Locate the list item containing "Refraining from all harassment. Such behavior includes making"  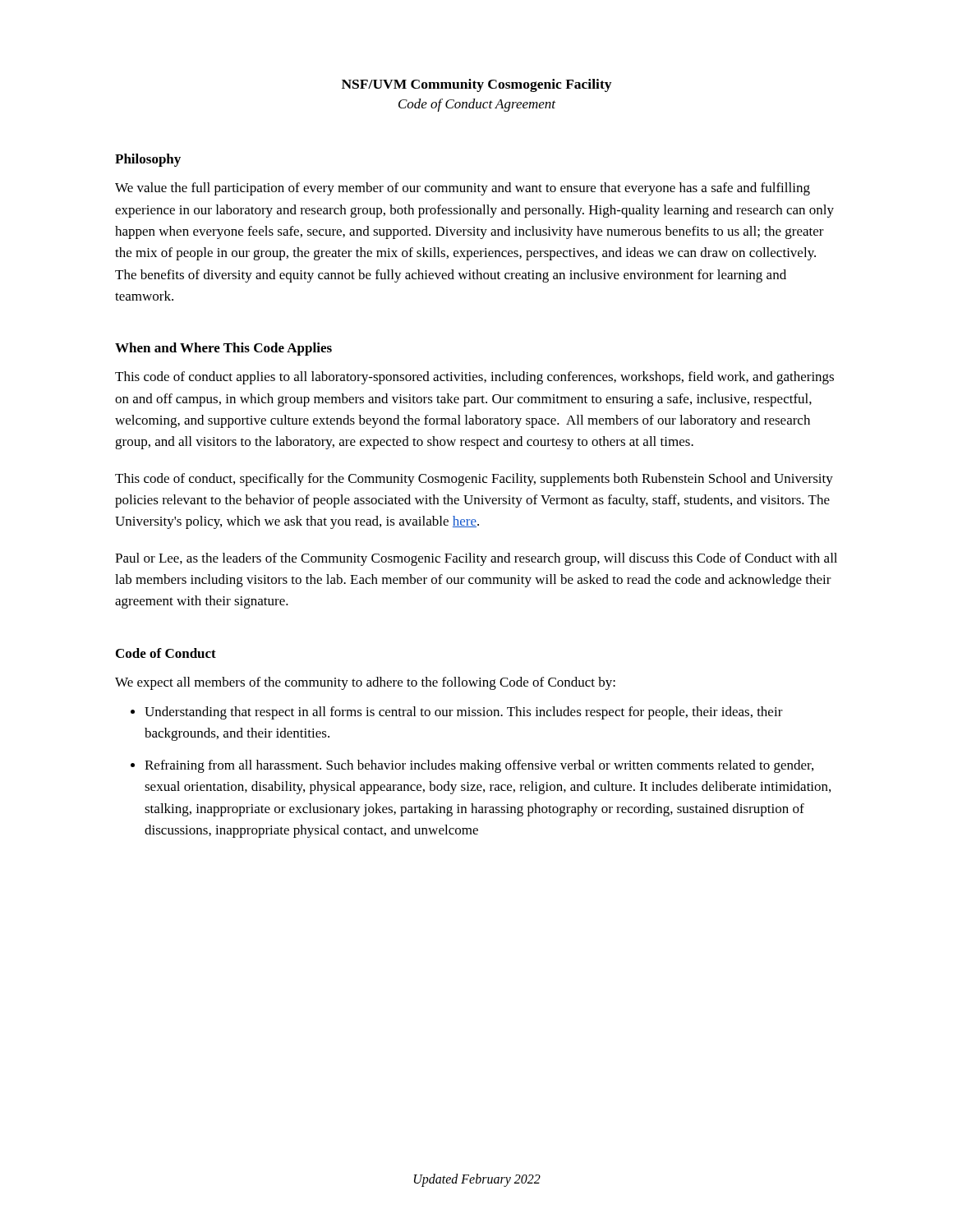488,797
